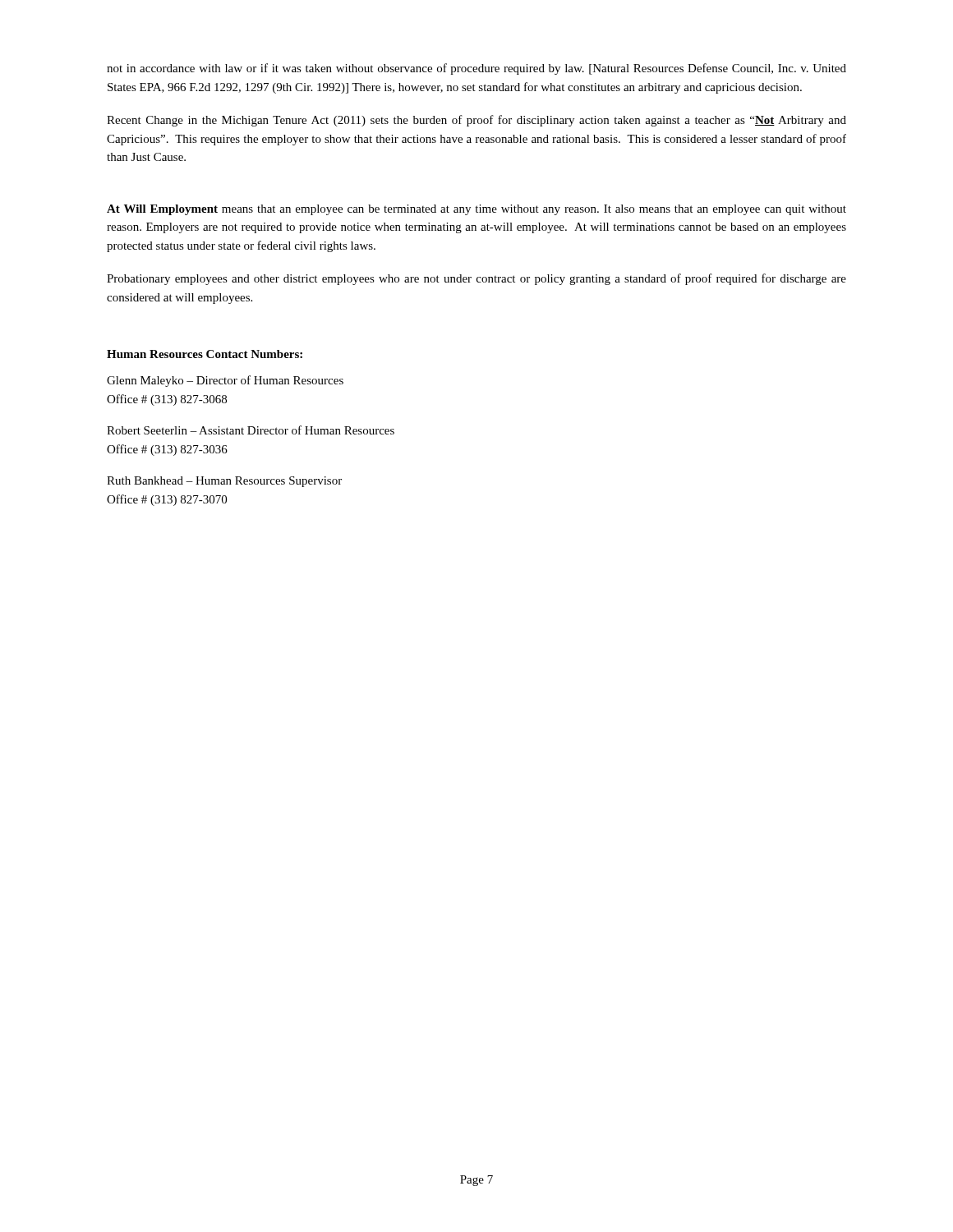Viewport: 953px width, 1232px height.
Task: Navigate to the region starting "not in accordance with law or if it"
Action: 476,77
